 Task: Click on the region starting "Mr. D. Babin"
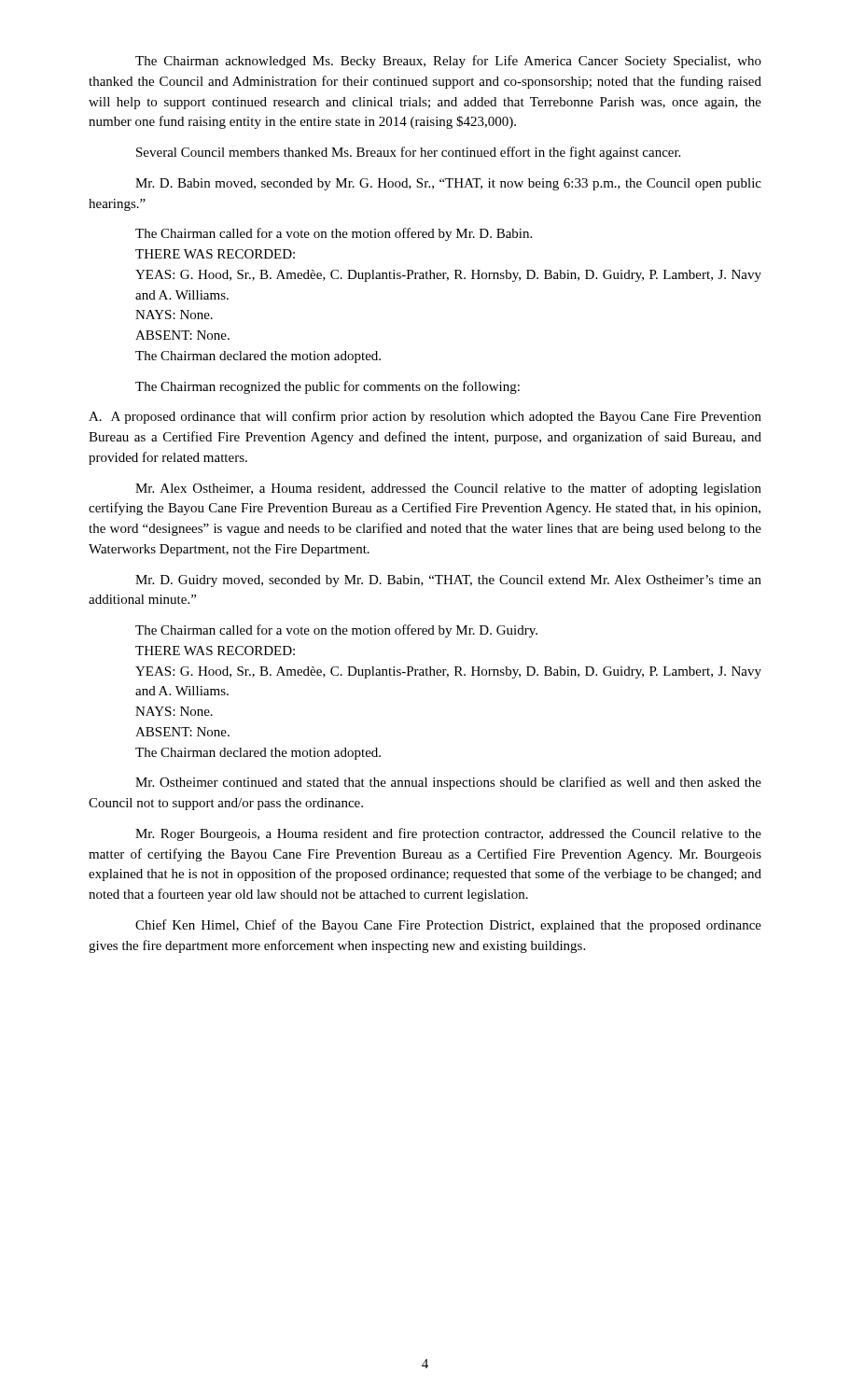(x=425, y=194)
